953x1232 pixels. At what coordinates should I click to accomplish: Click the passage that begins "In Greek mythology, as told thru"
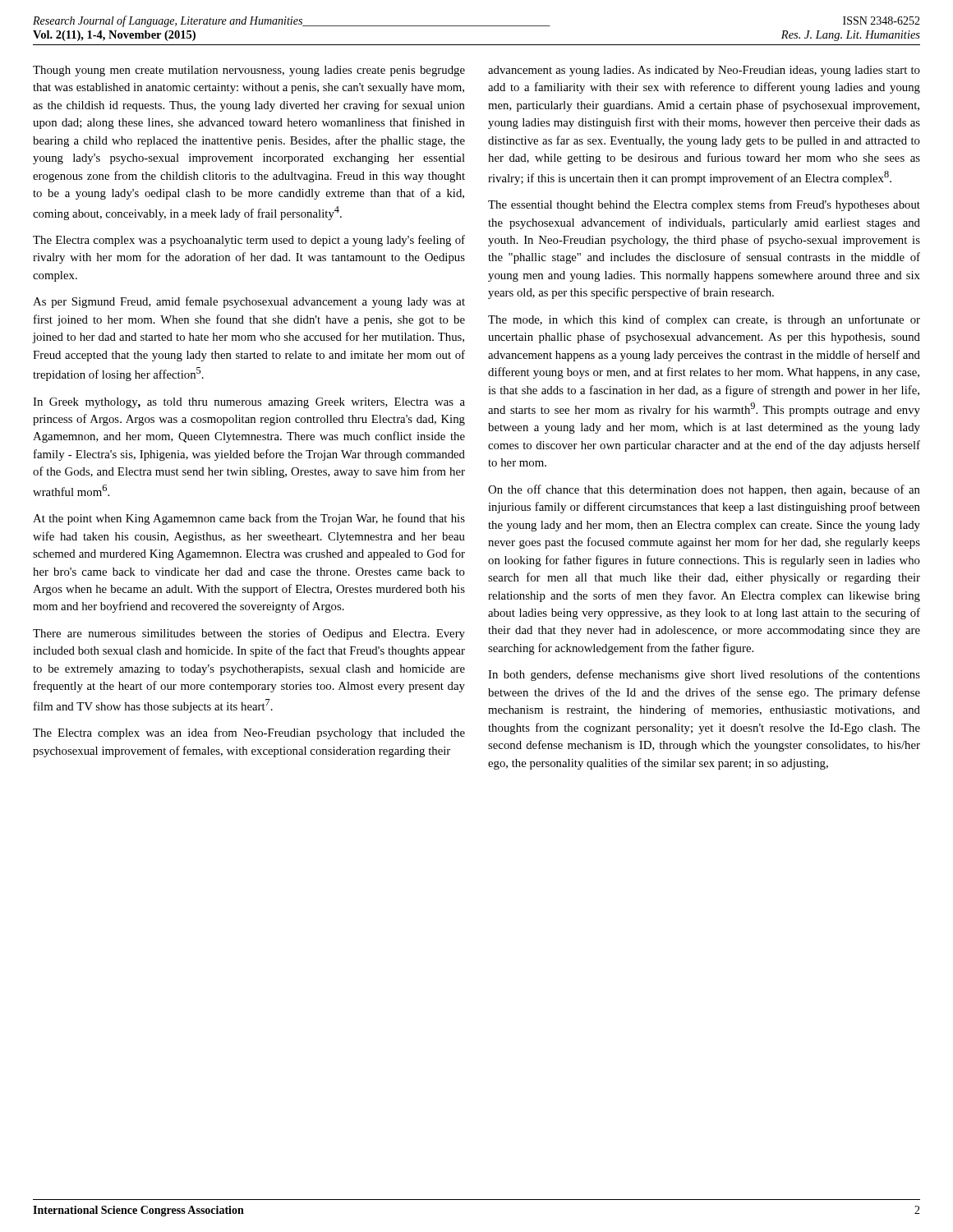[x=249, y=447]
